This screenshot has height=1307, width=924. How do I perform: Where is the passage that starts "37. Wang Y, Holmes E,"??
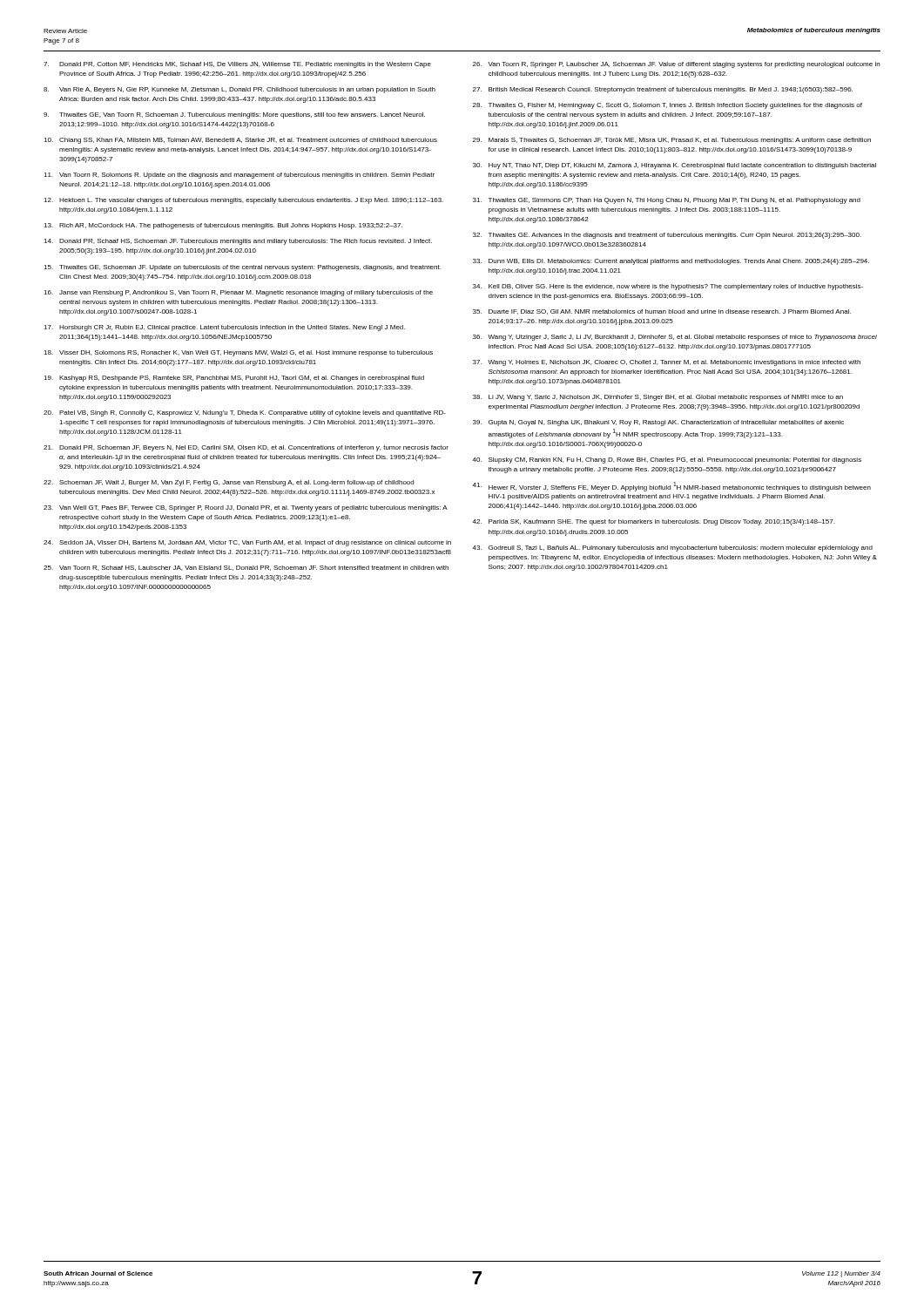point(676,371)
